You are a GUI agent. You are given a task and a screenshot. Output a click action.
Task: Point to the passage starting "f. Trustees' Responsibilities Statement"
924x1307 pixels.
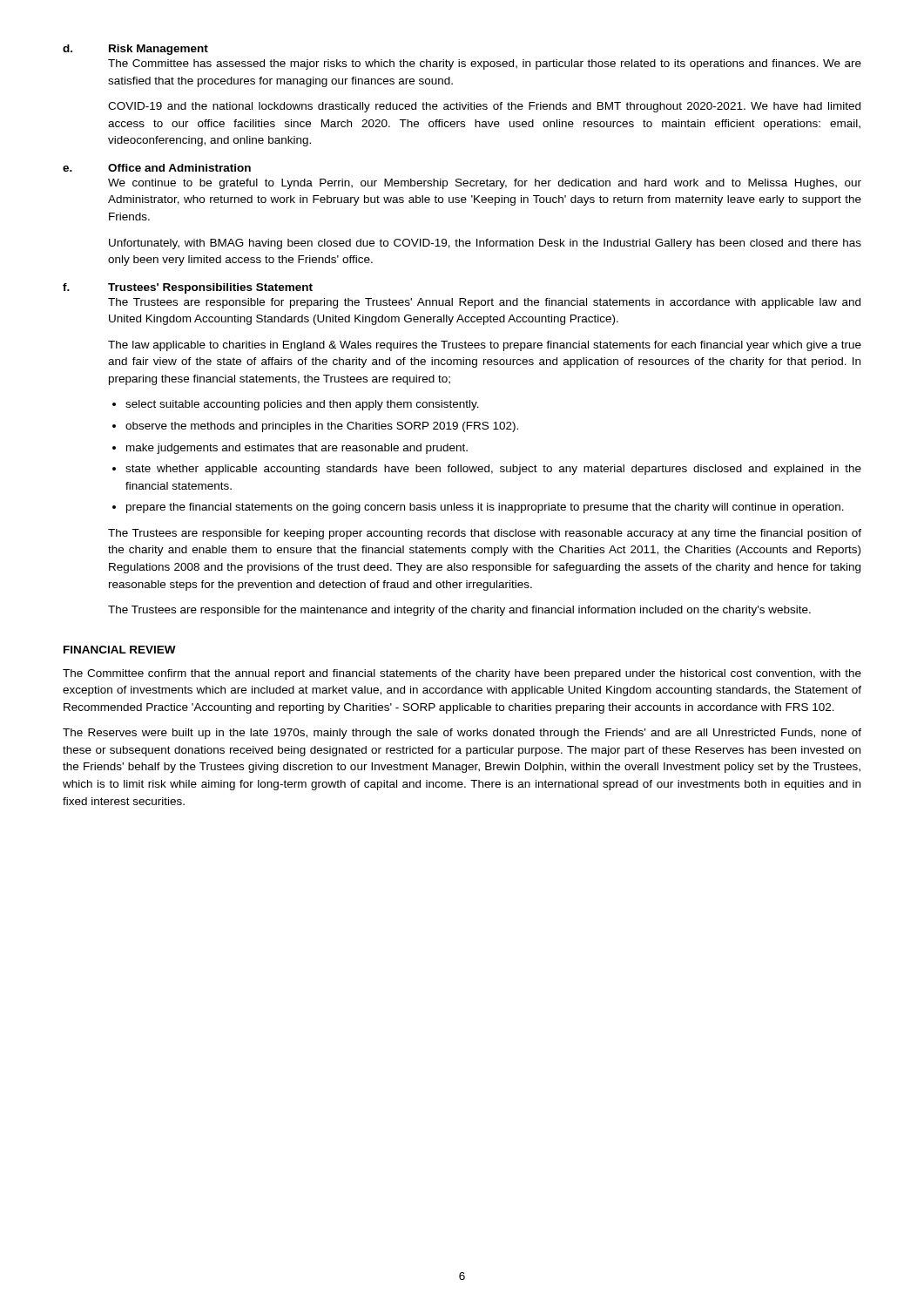[x=462, y=287]
